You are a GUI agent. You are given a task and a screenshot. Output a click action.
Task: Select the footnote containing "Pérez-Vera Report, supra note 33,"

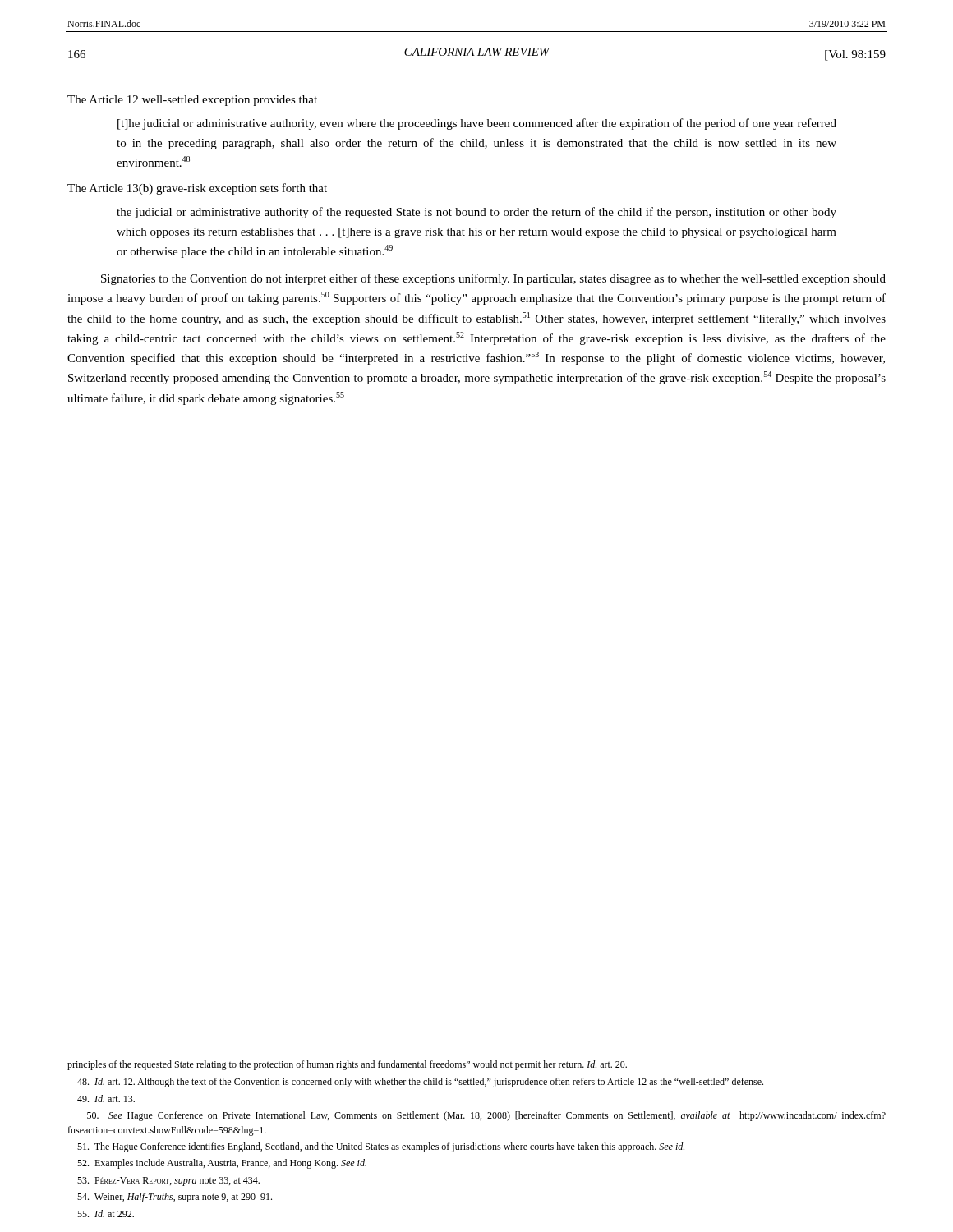164,1180
